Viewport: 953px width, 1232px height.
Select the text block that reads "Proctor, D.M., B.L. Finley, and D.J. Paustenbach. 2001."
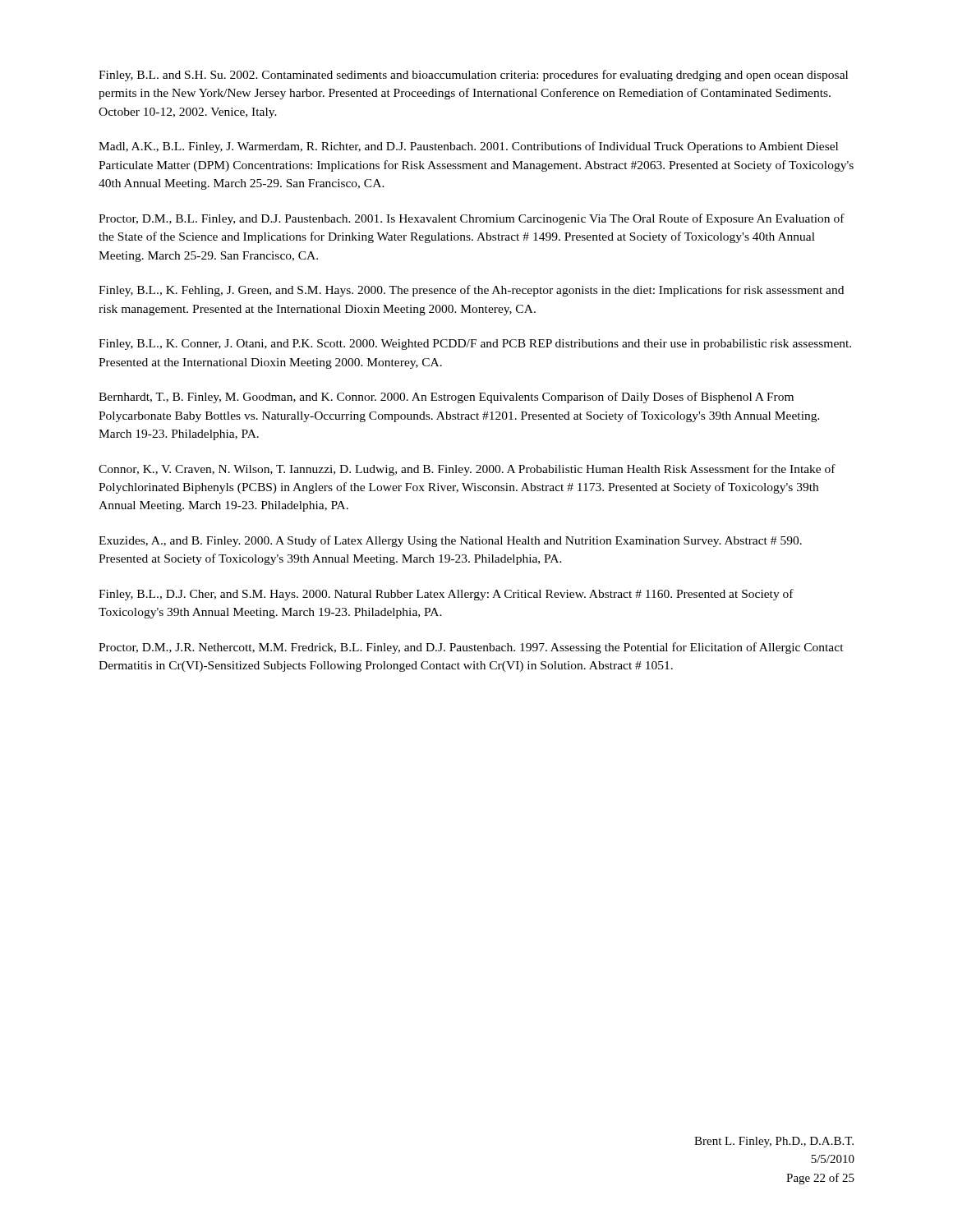coord(471,236)
